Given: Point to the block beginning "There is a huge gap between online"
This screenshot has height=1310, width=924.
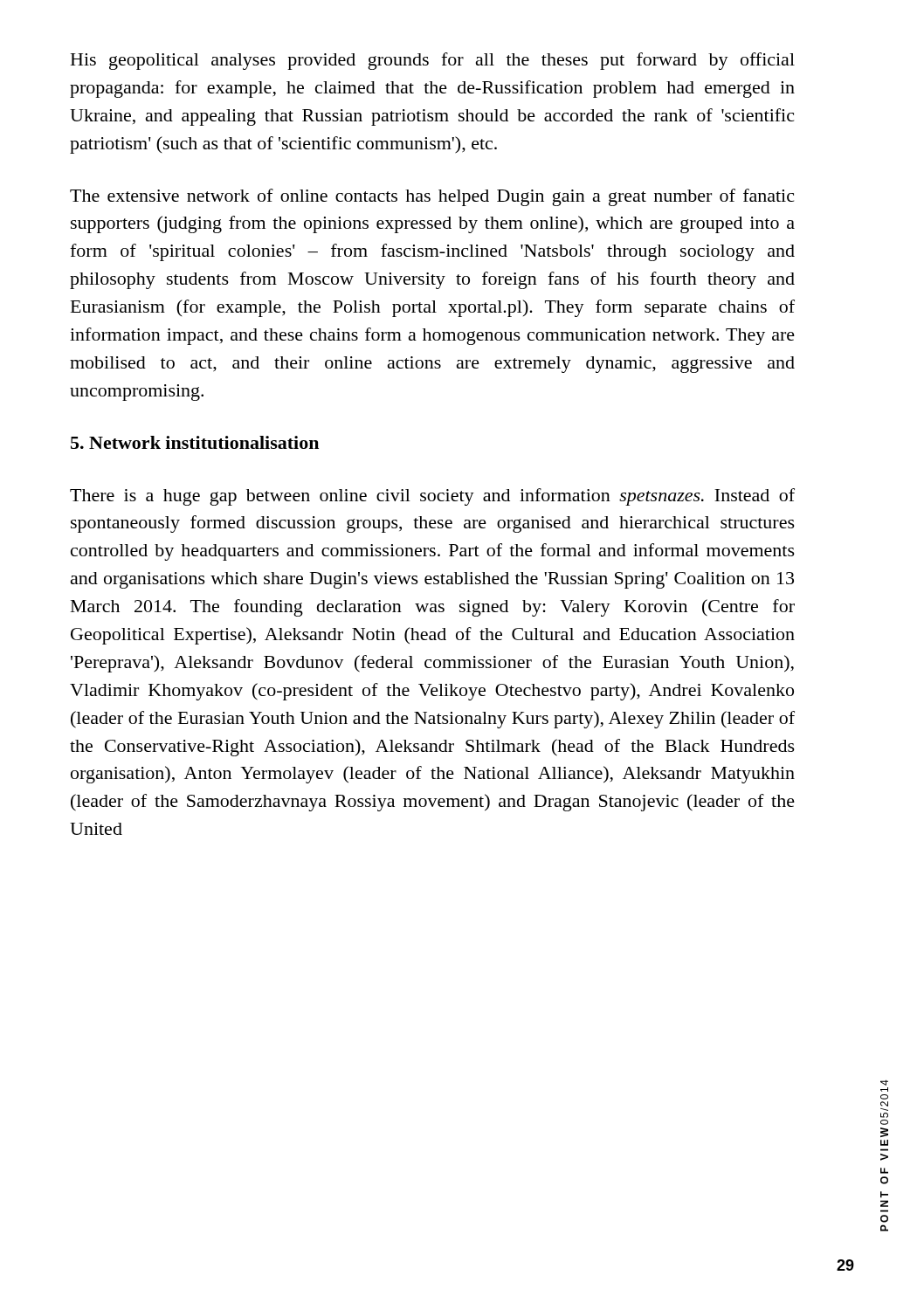Looking at the screenshot, I should click(432, 661).
